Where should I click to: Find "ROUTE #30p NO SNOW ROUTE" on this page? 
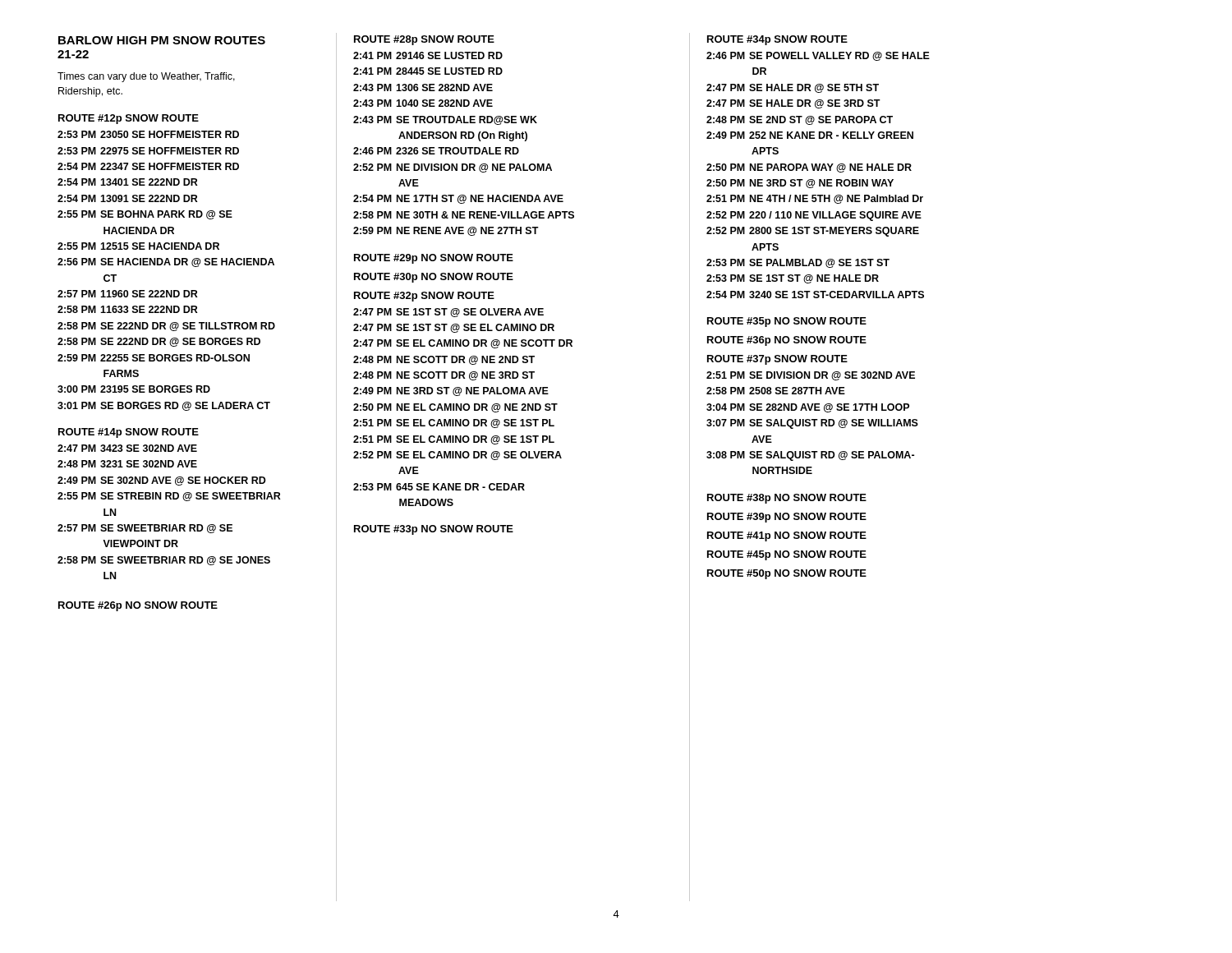click(433, 276)
